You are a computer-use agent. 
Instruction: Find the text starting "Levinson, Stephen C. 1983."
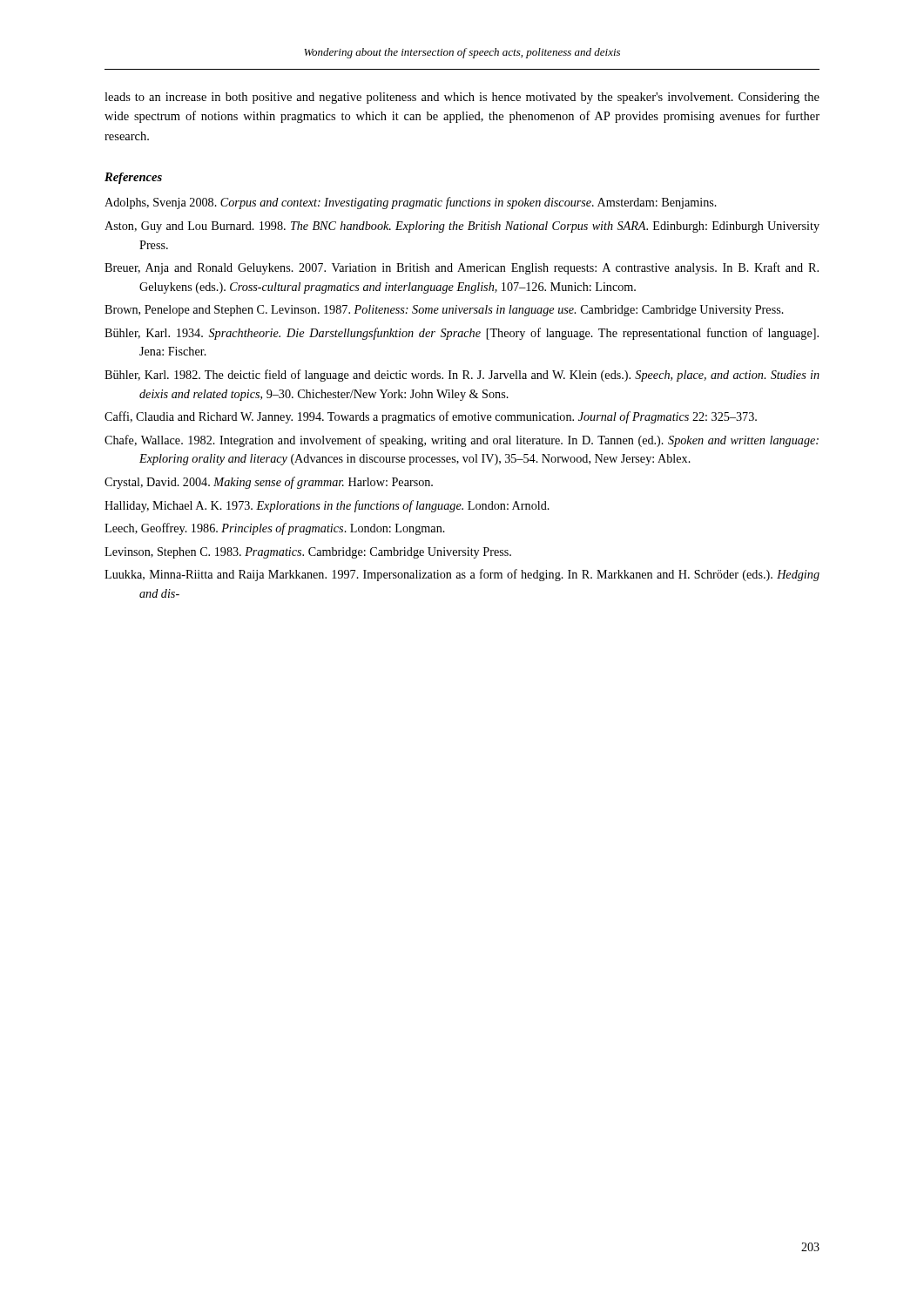click(308, 551)
